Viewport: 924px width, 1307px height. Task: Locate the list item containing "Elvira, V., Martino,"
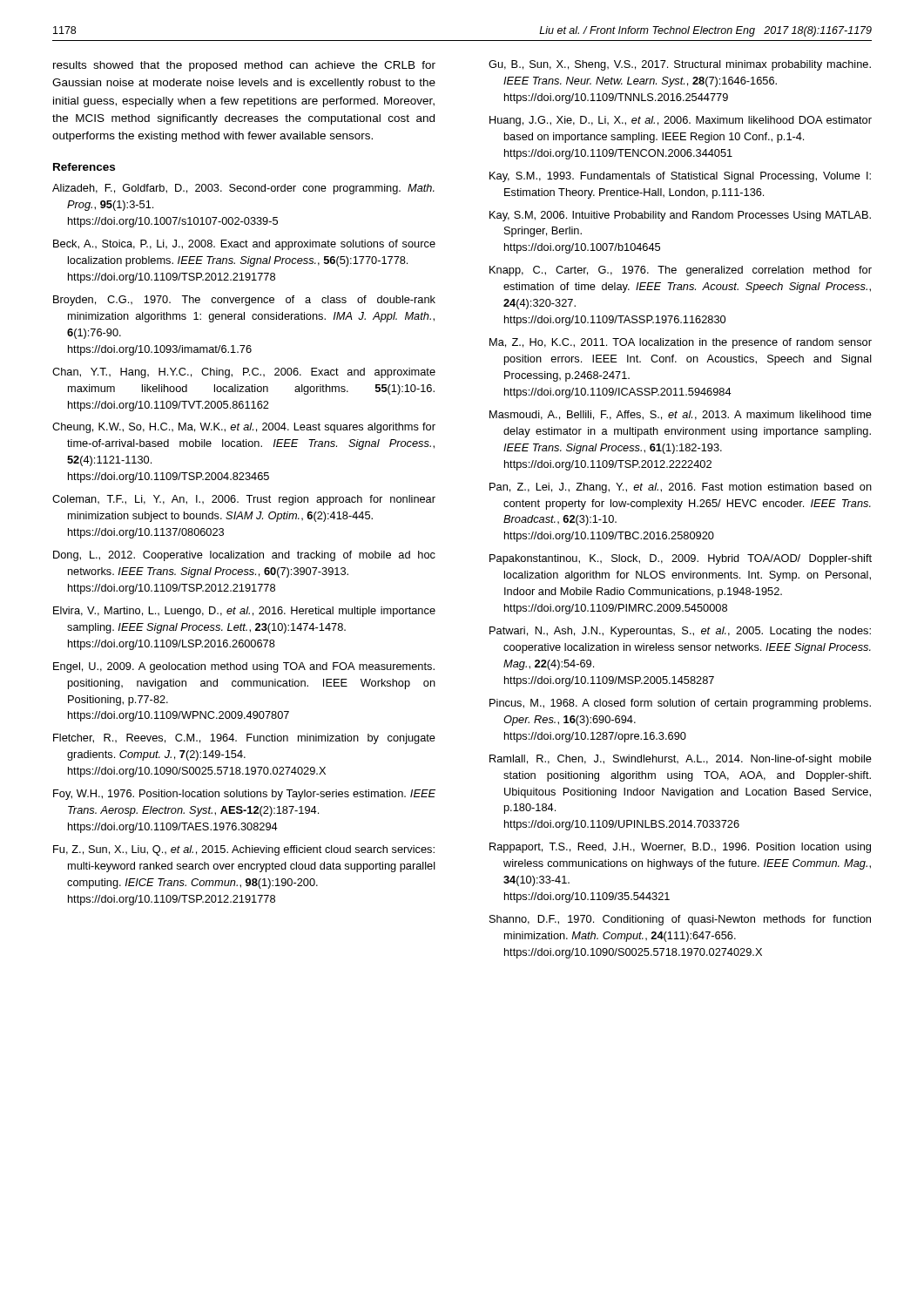244,628
